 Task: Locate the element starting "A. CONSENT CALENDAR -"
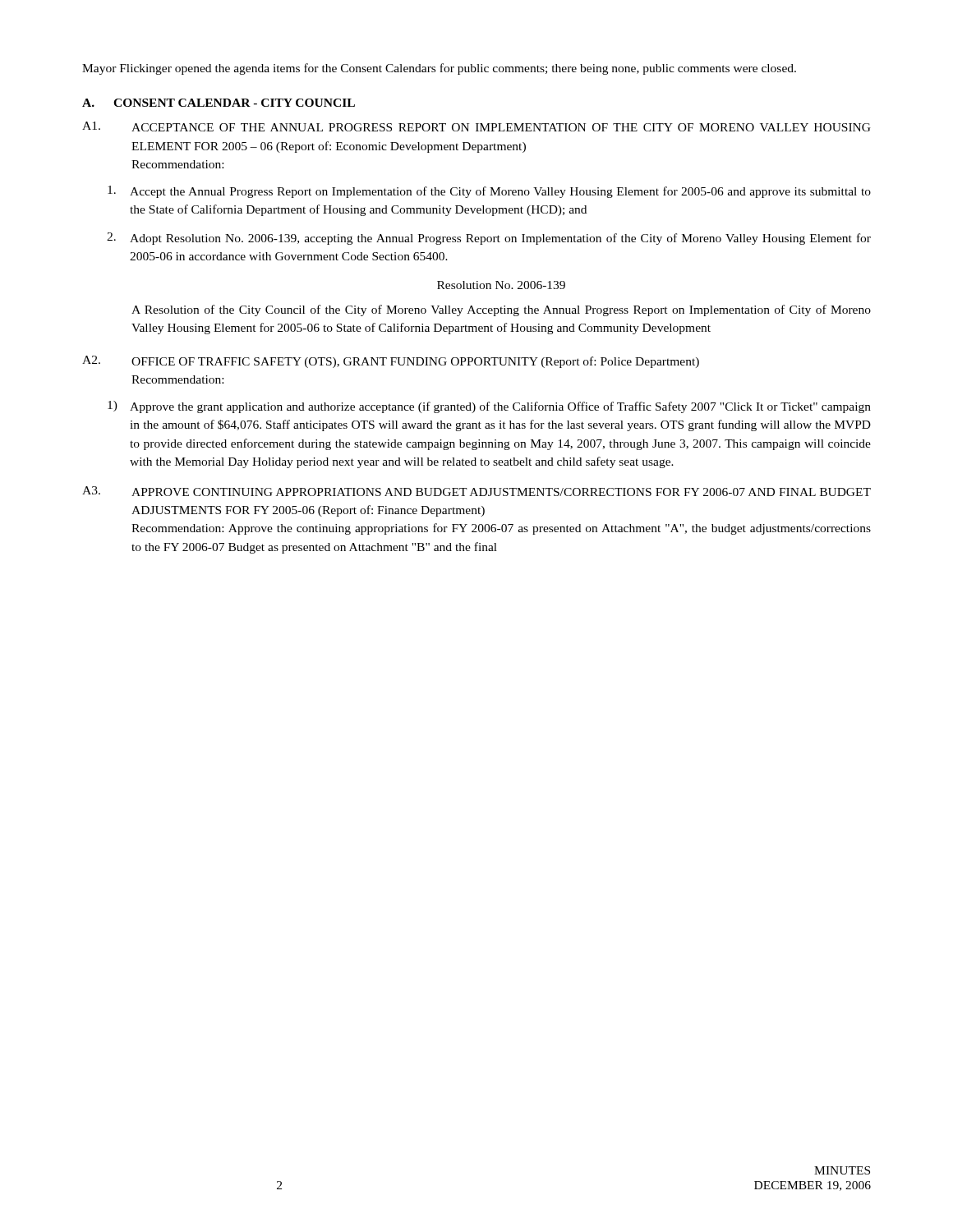(219, 103)
